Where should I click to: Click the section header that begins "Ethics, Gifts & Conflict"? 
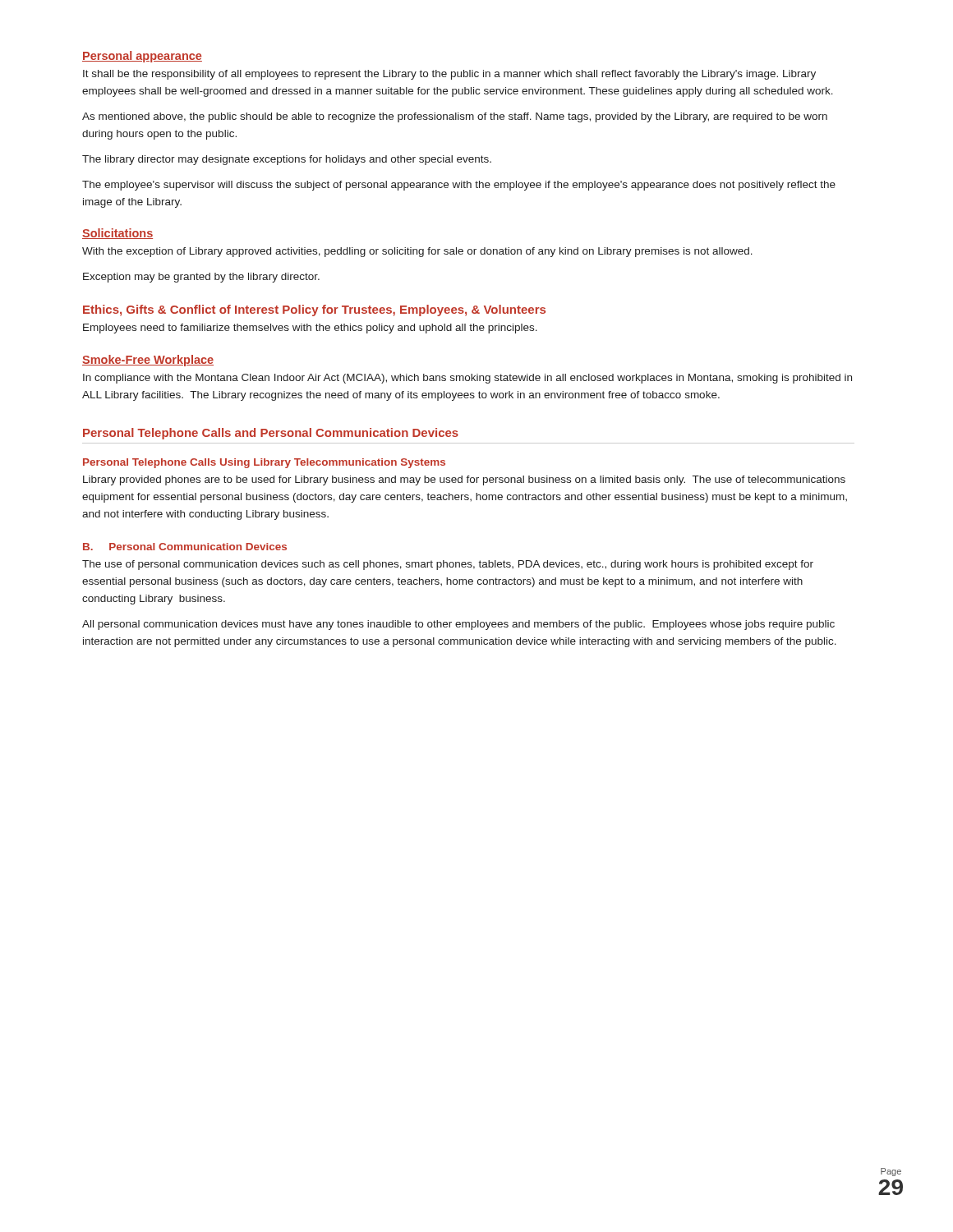[314, 309]
